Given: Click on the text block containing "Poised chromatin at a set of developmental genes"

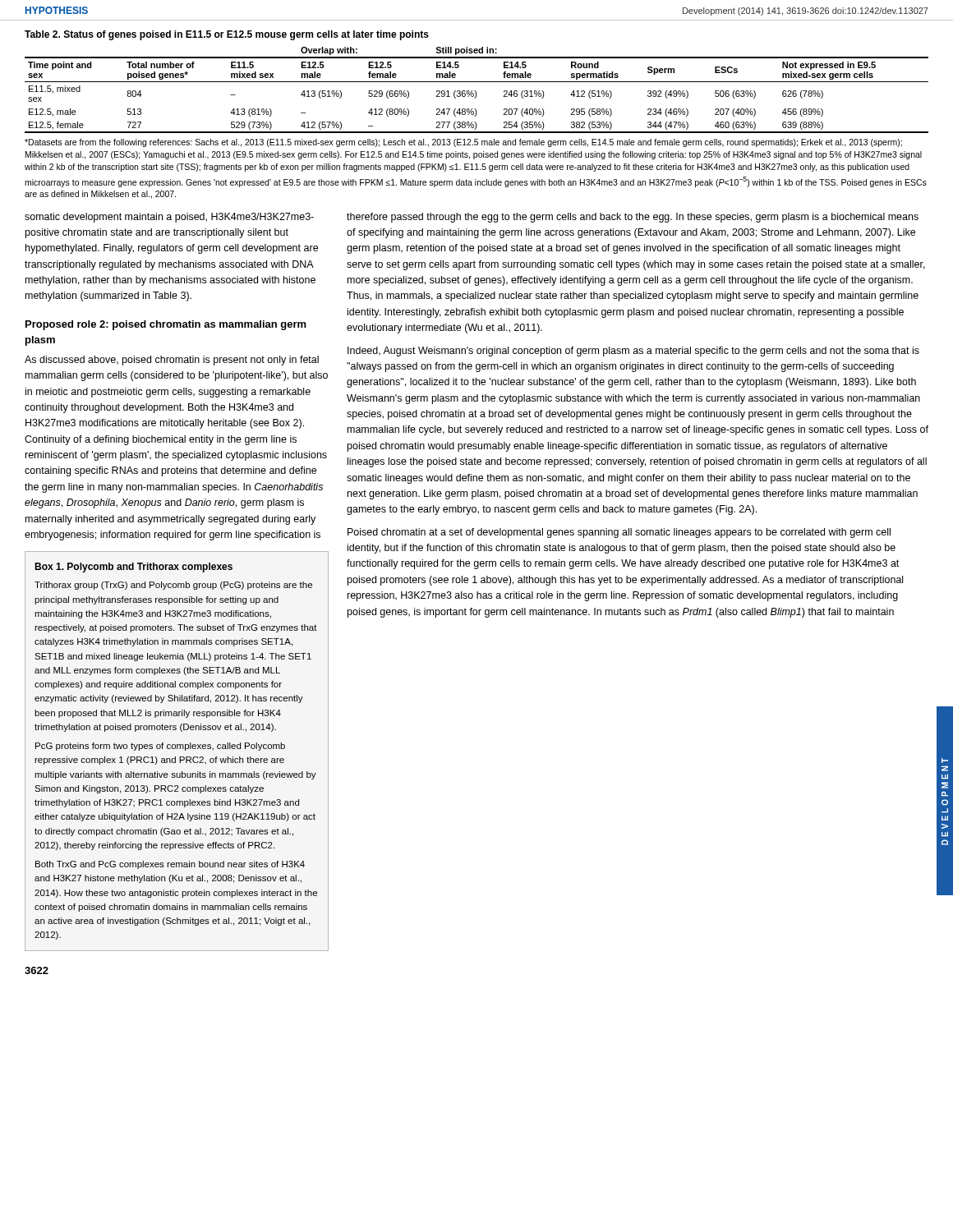Looking at the screenshot, I should coord(625,572).
